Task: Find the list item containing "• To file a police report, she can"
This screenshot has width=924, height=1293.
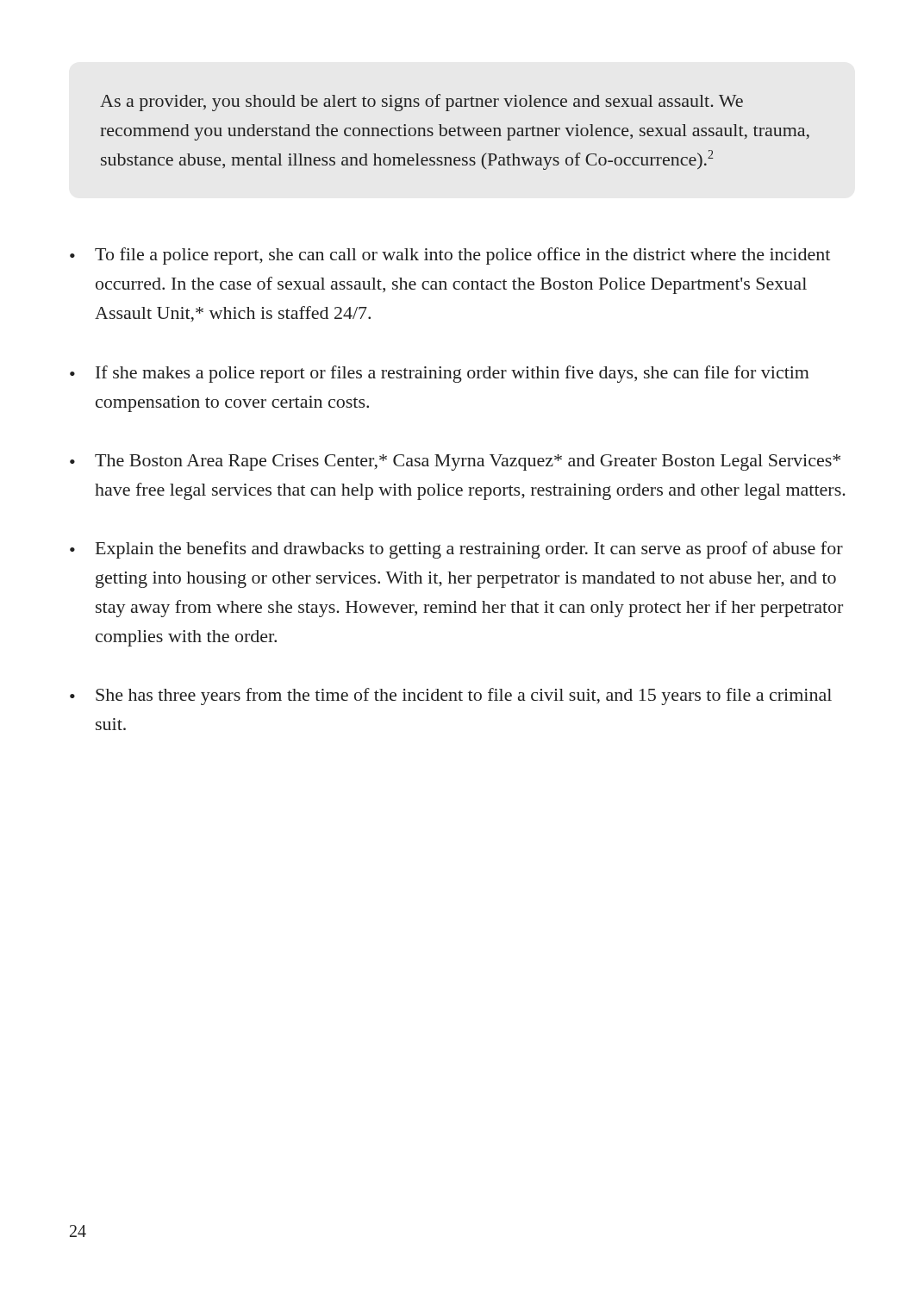Action: 462,284
